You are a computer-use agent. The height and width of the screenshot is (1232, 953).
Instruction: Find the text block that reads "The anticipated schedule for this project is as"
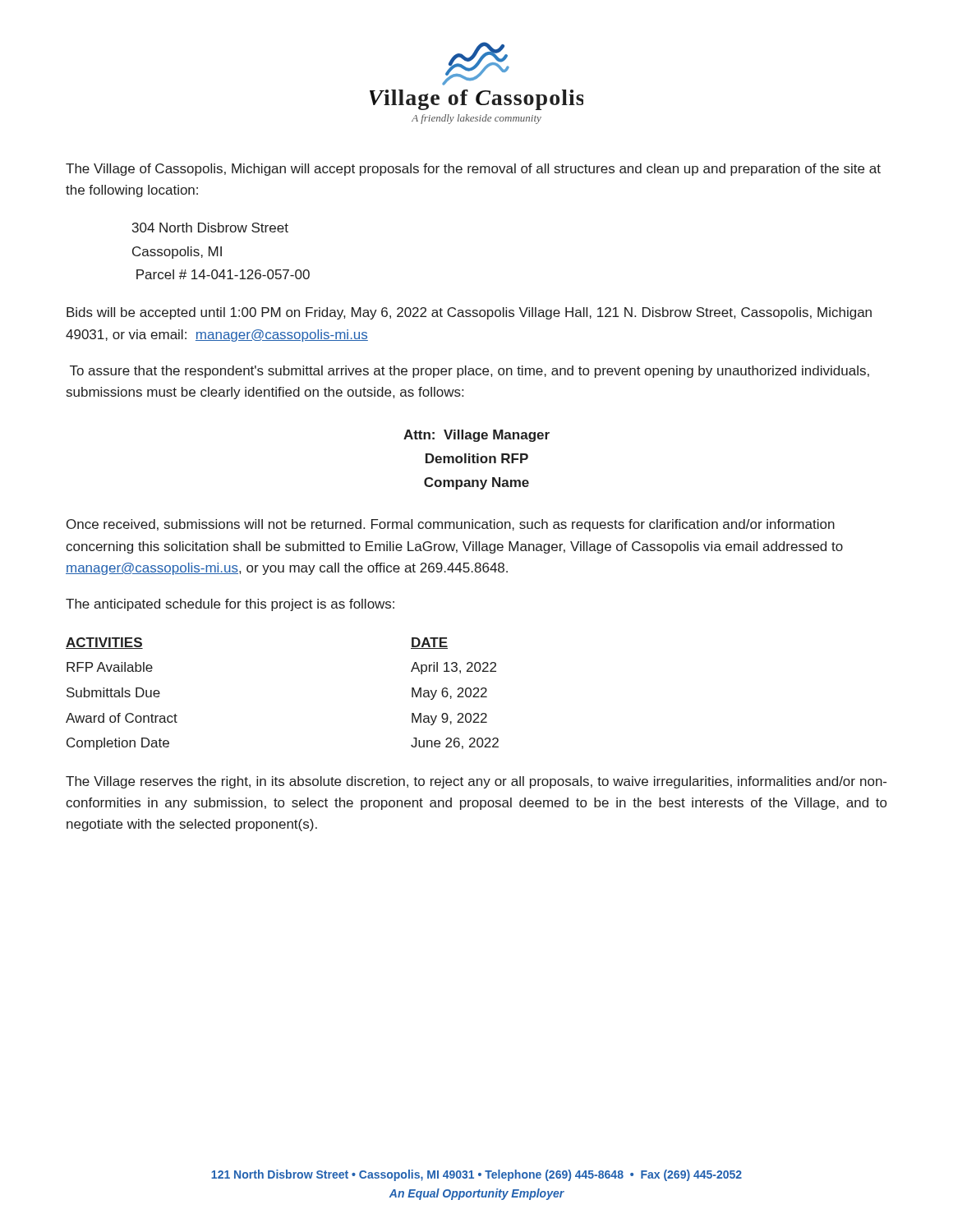click(x=231, y=604)
